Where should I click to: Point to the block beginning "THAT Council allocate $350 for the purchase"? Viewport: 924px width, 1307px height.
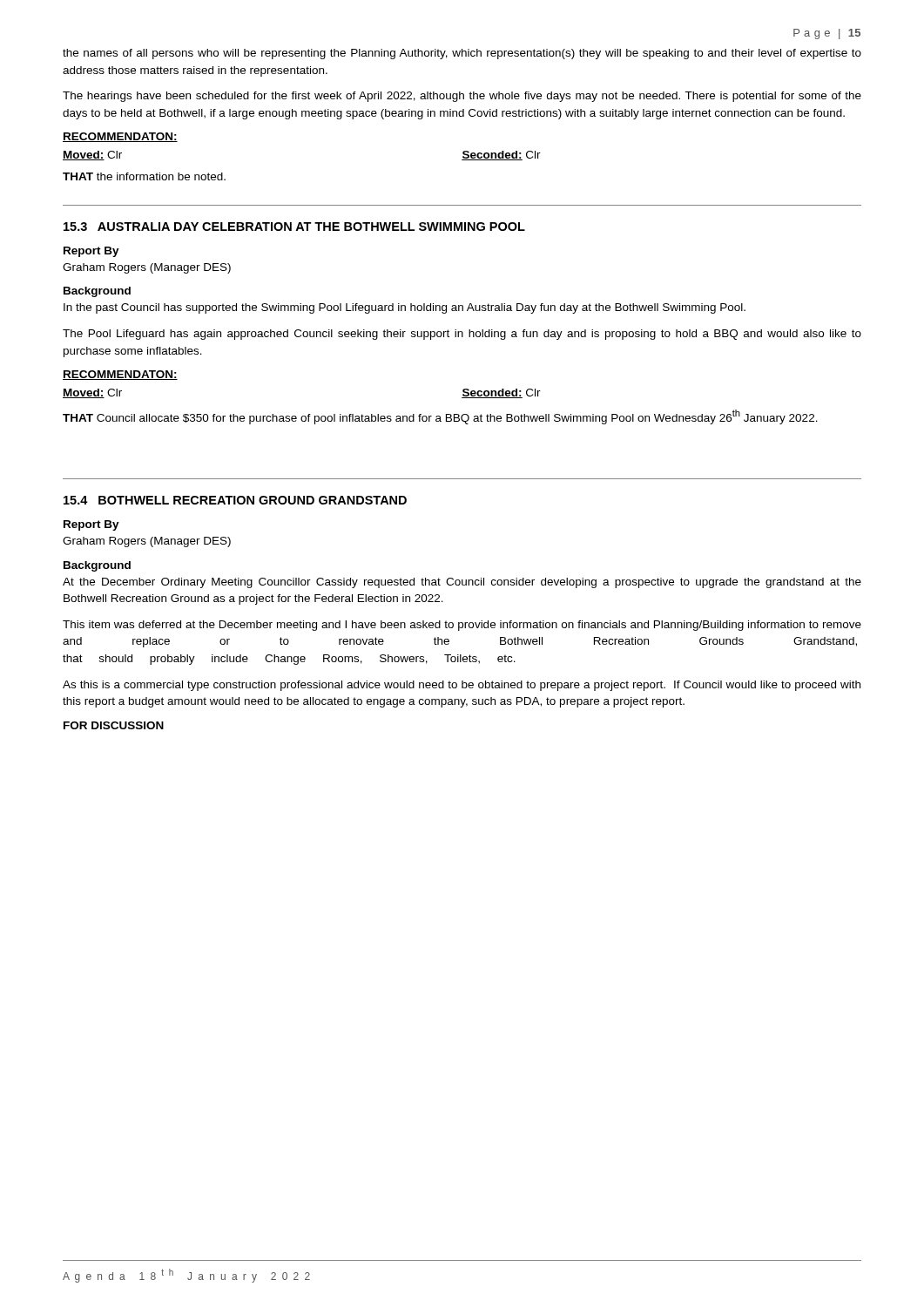click(x=440, y=416)
